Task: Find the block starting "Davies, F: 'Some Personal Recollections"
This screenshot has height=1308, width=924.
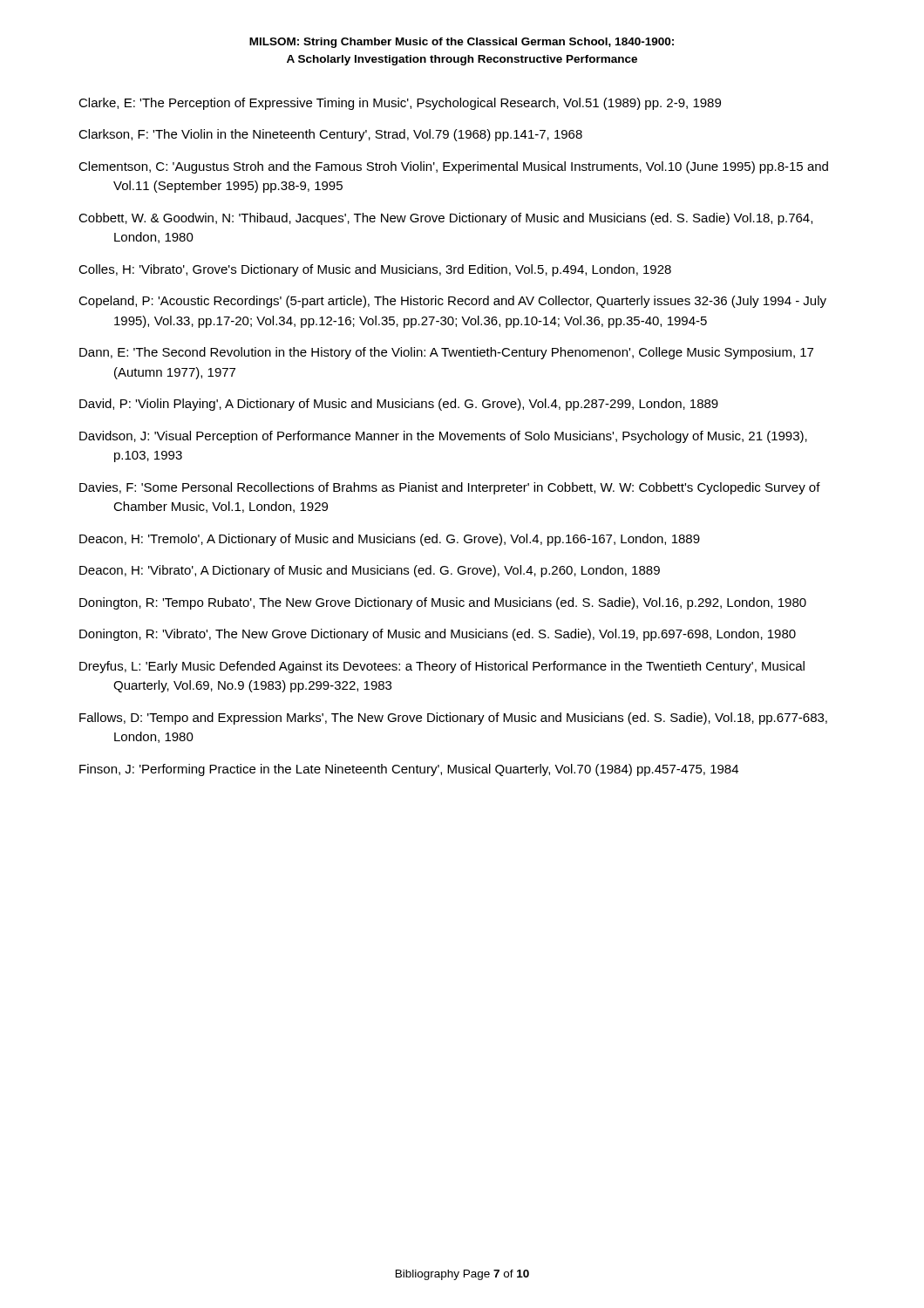Action: pyautogui.click(x=449, y=496)
